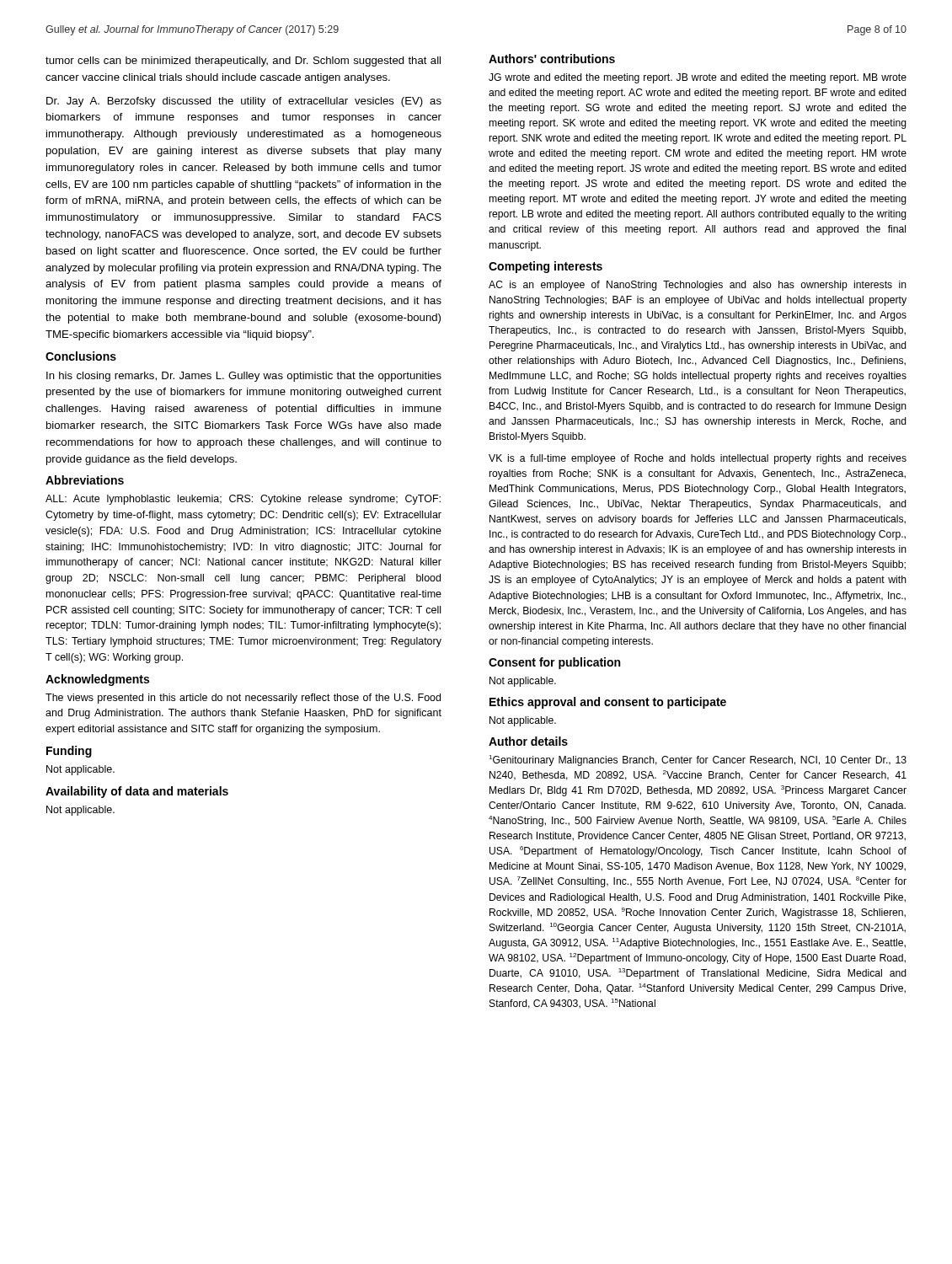Click on the text block that reads "ALL: Acute lymphoblastic leukemia;"

pos(243,578)
